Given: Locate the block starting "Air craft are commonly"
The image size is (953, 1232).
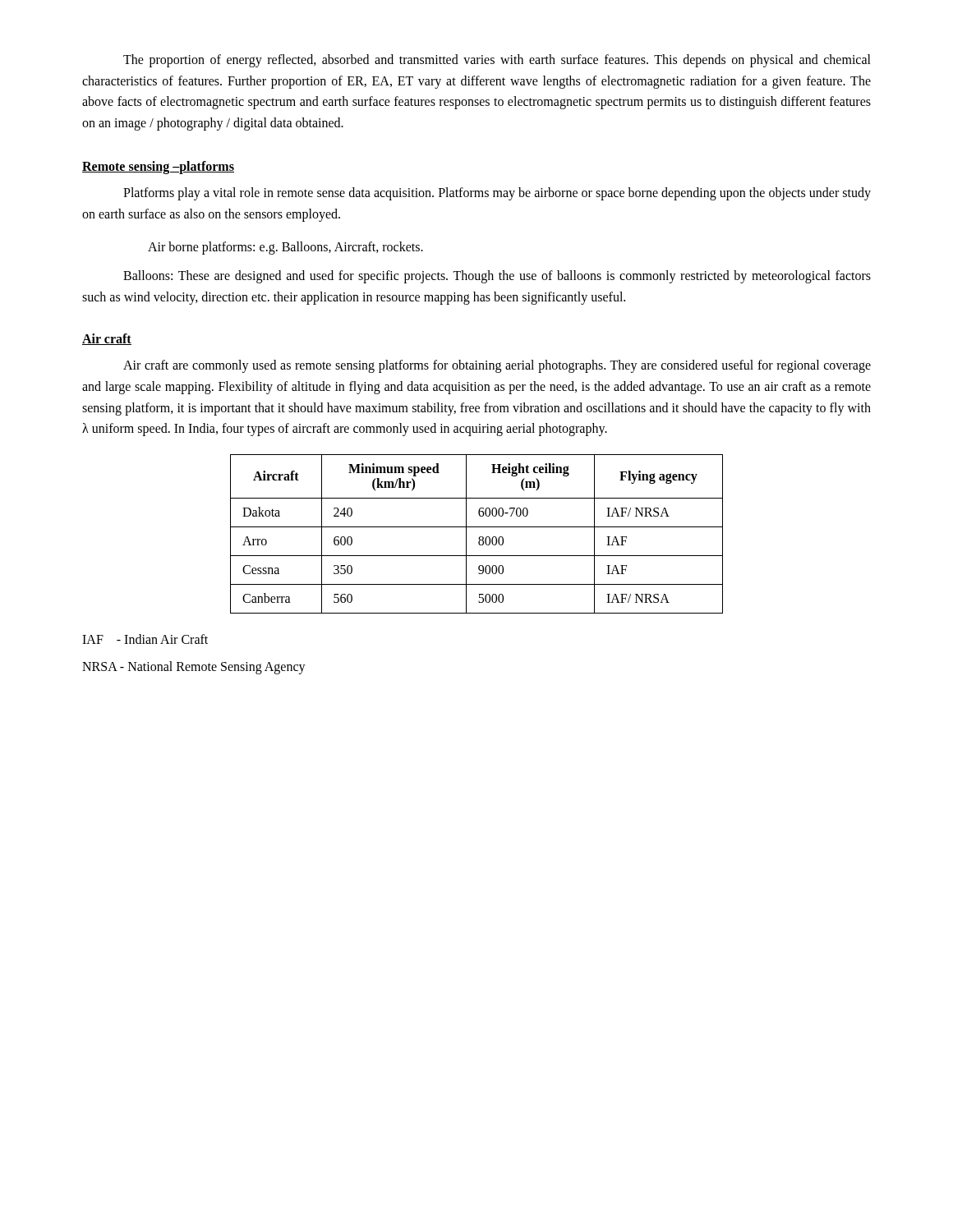Looking at the screenshot, I should [476, 397].
